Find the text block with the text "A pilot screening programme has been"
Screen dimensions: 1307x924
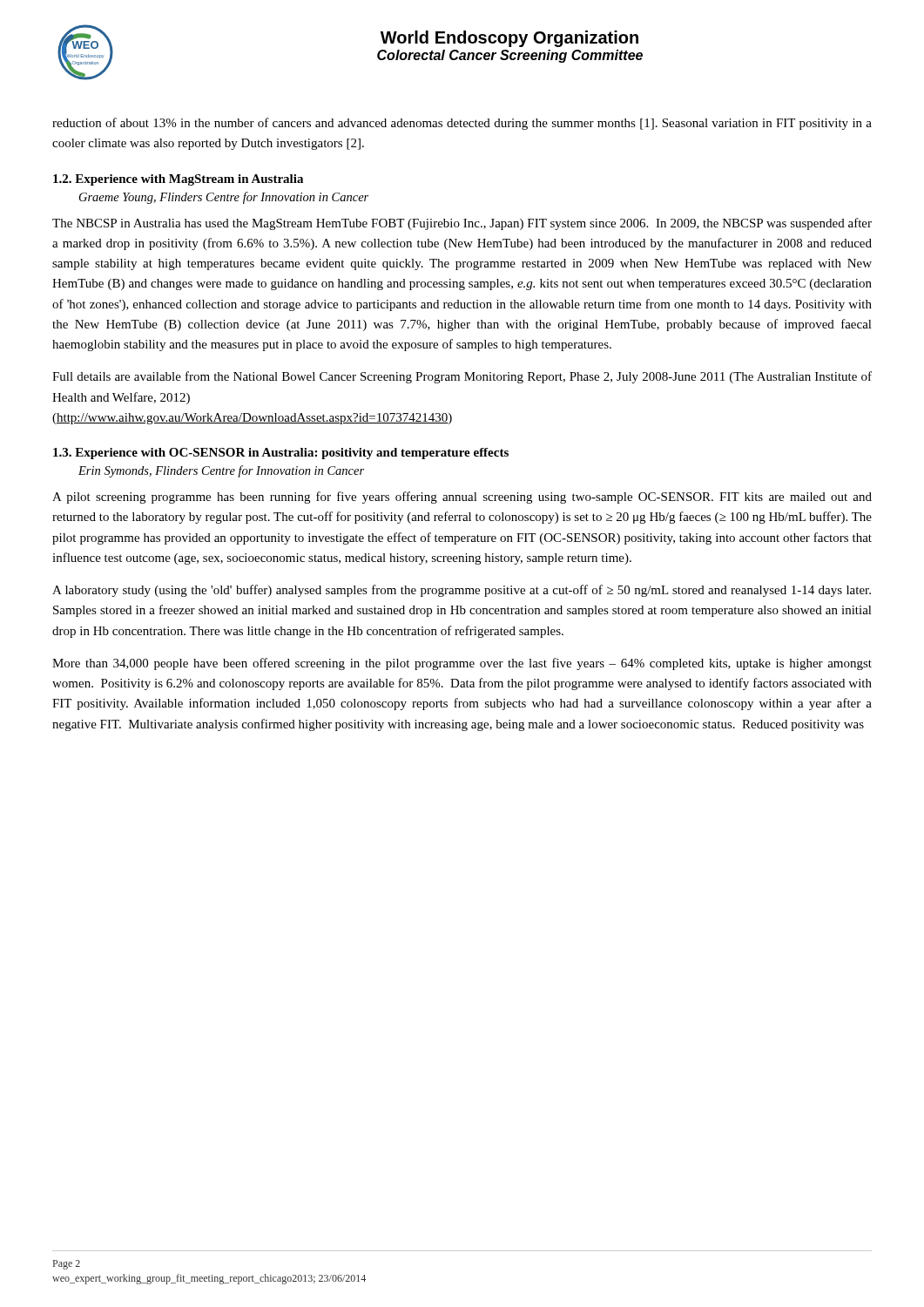[x=462, y=527]
